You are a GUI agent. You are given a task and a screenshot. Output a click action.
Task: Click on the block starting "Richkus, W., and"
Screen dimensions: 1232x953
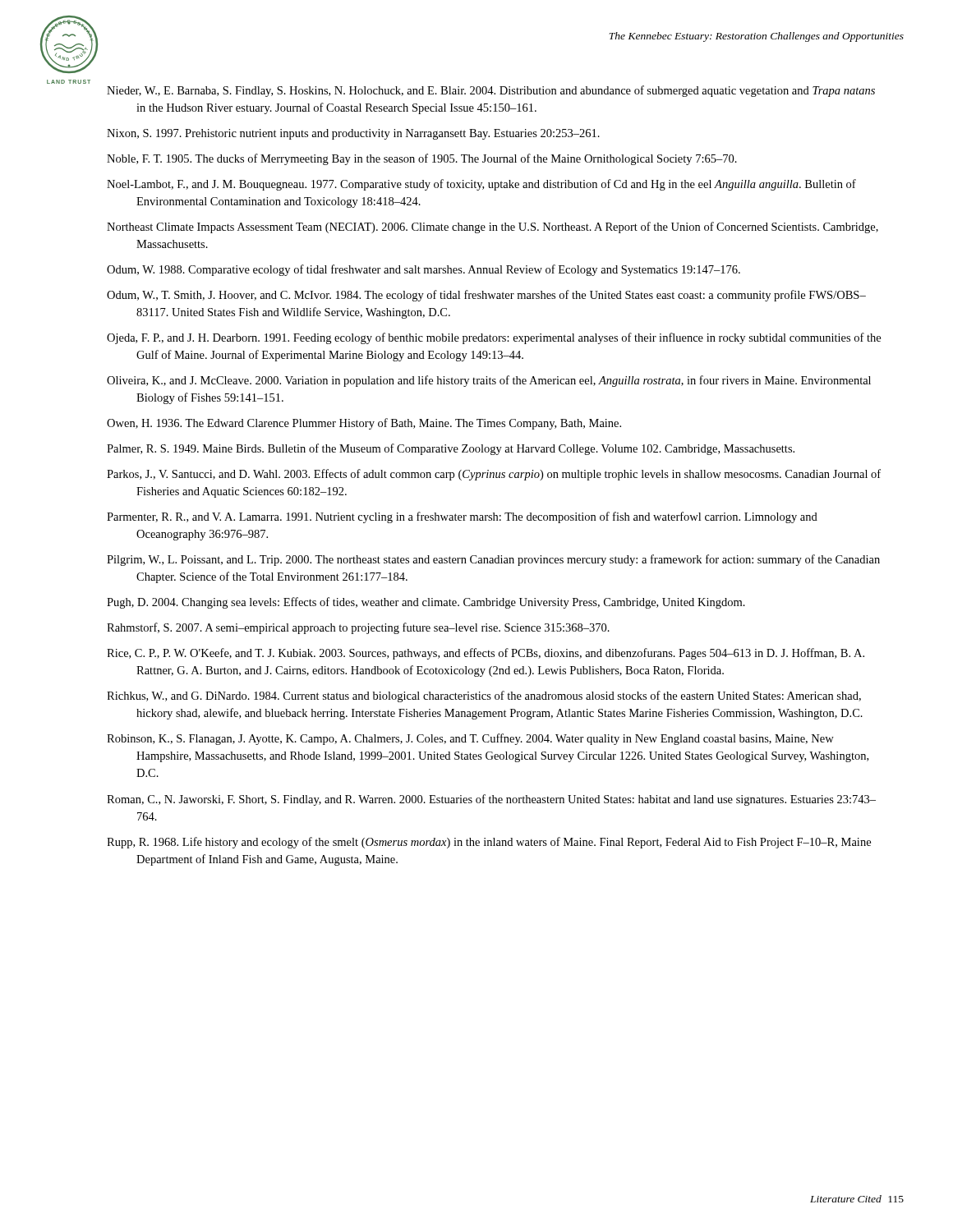(485, 705)
